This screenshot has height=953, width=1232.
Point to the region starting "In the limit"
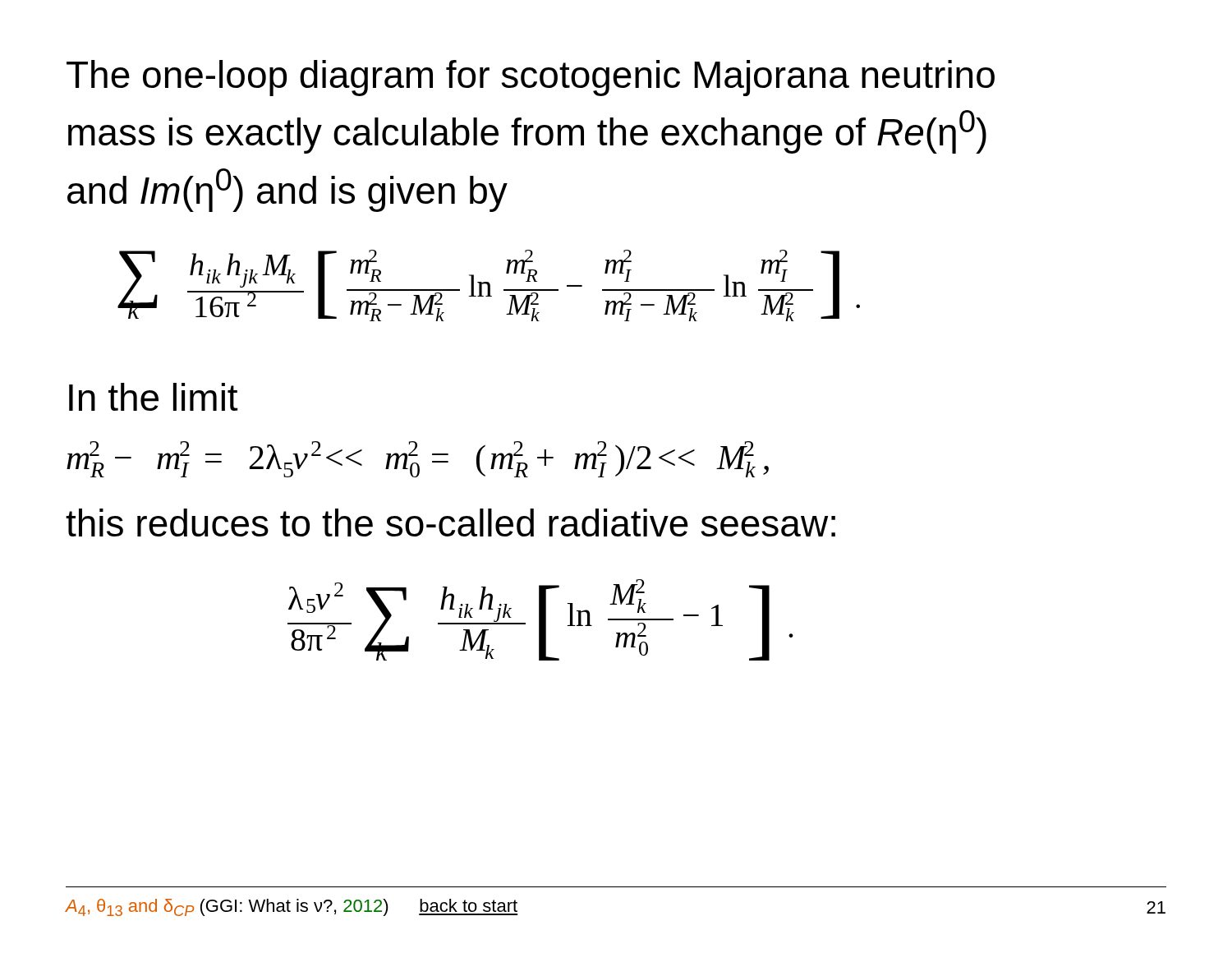[152, 398]
